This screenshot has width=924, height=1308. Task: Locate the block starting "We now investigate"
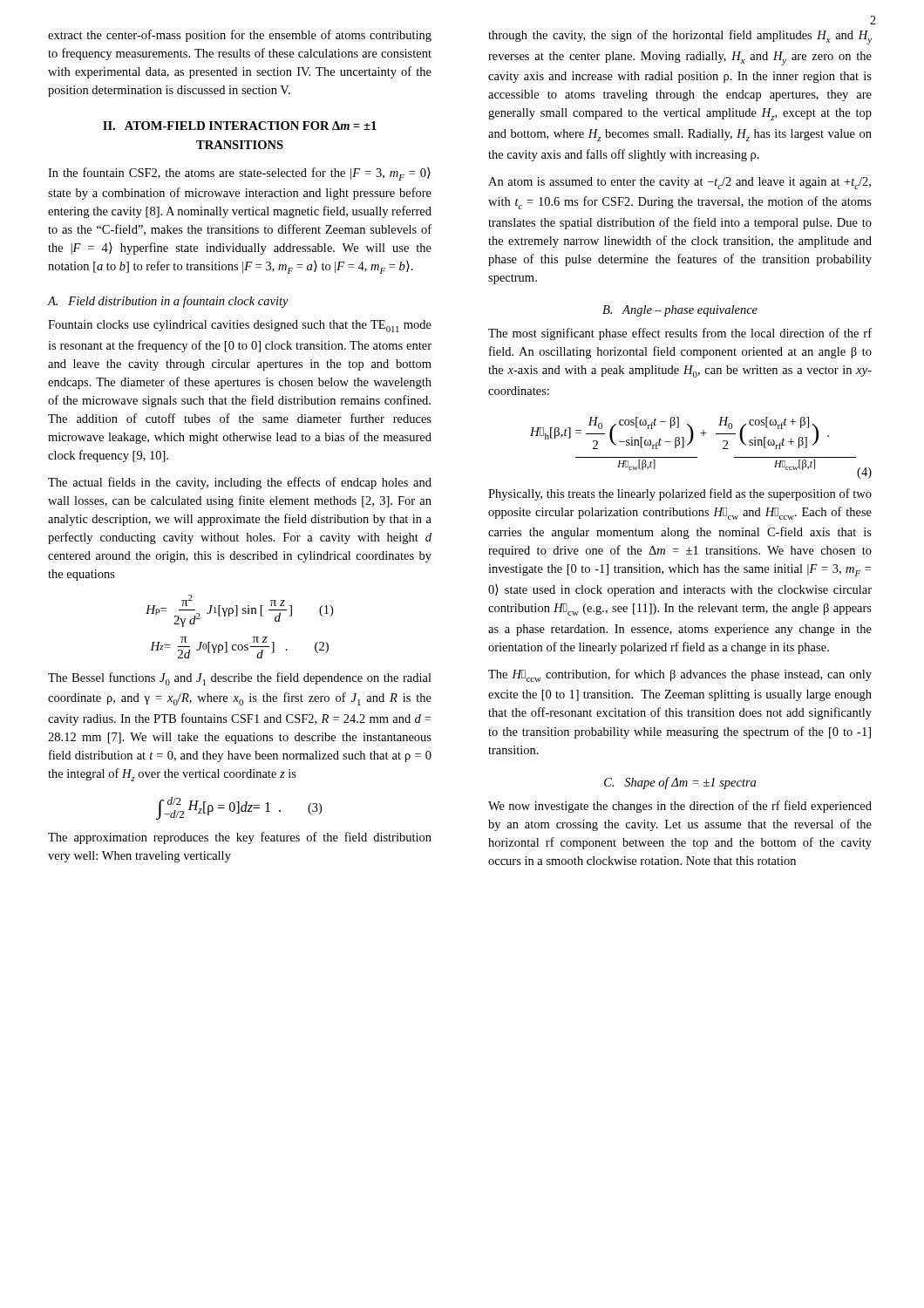pos(680,833)
